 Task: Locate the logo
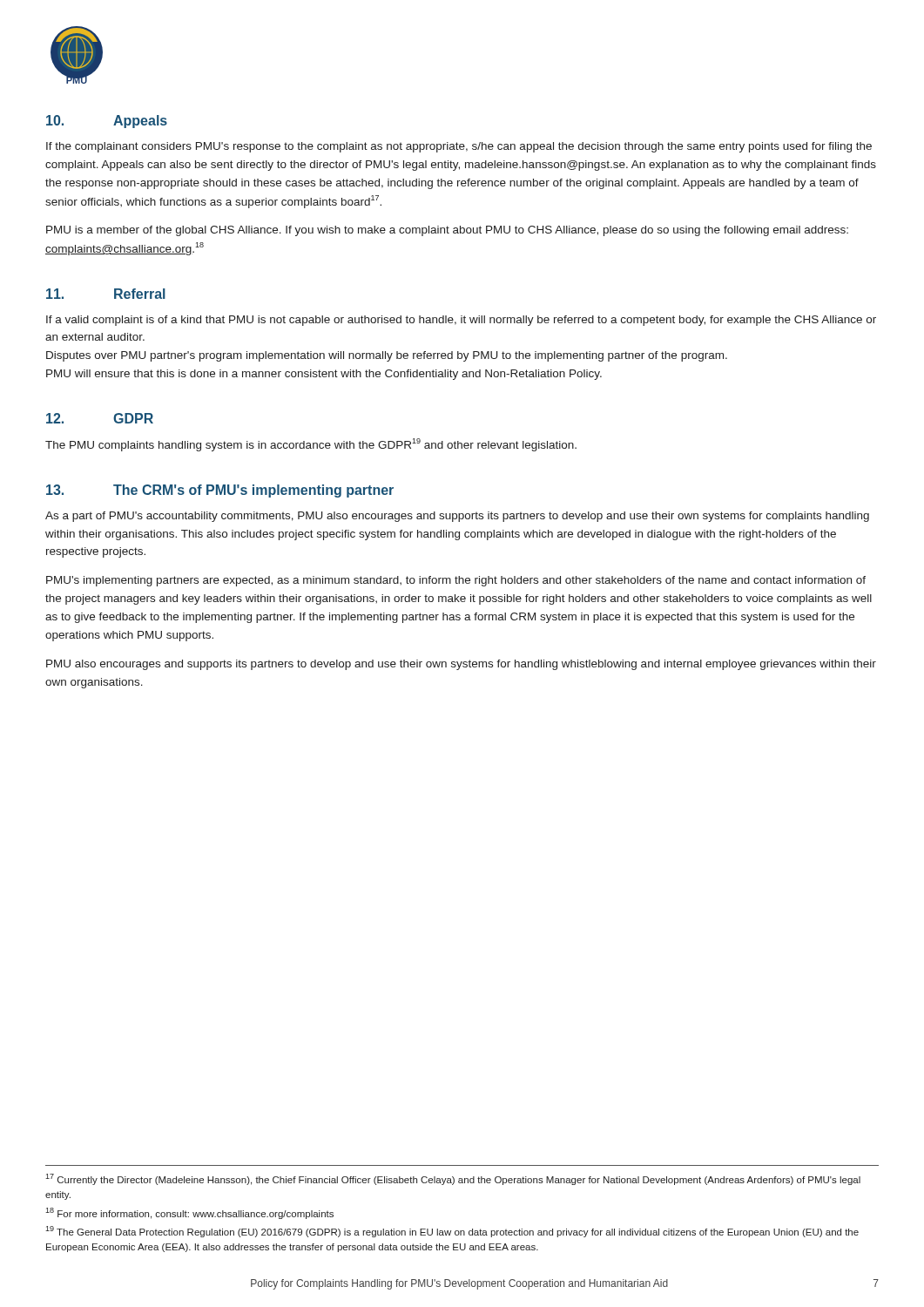[77, 57]
